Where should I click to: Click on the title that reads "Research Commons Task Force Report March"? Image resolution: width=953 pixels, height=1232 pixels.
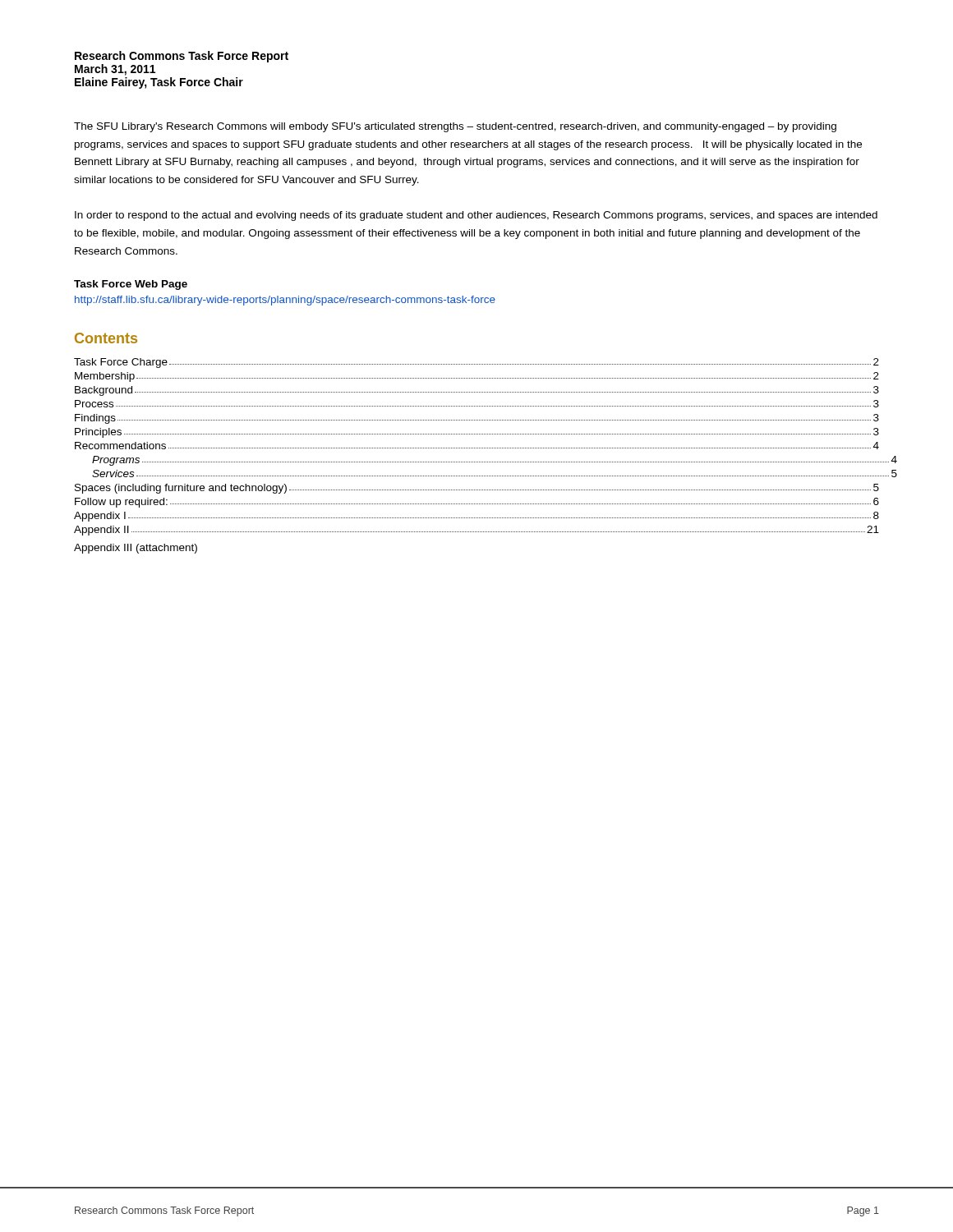click(x=182, y=57)
